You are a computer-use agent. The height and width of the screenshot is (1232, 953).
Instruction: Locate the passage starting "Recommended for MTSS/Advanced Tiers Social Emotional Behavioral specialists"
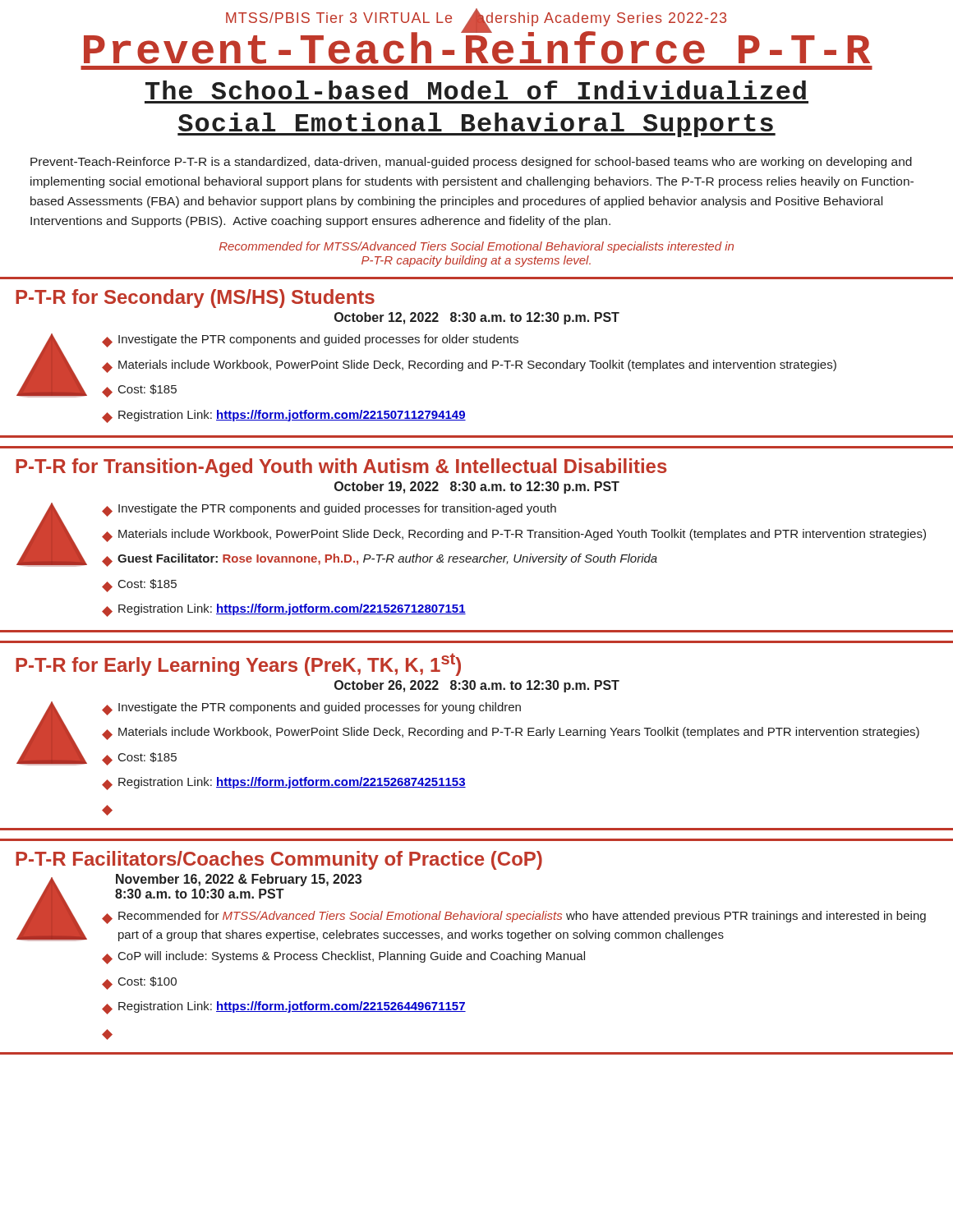click(x=476, y=253)
